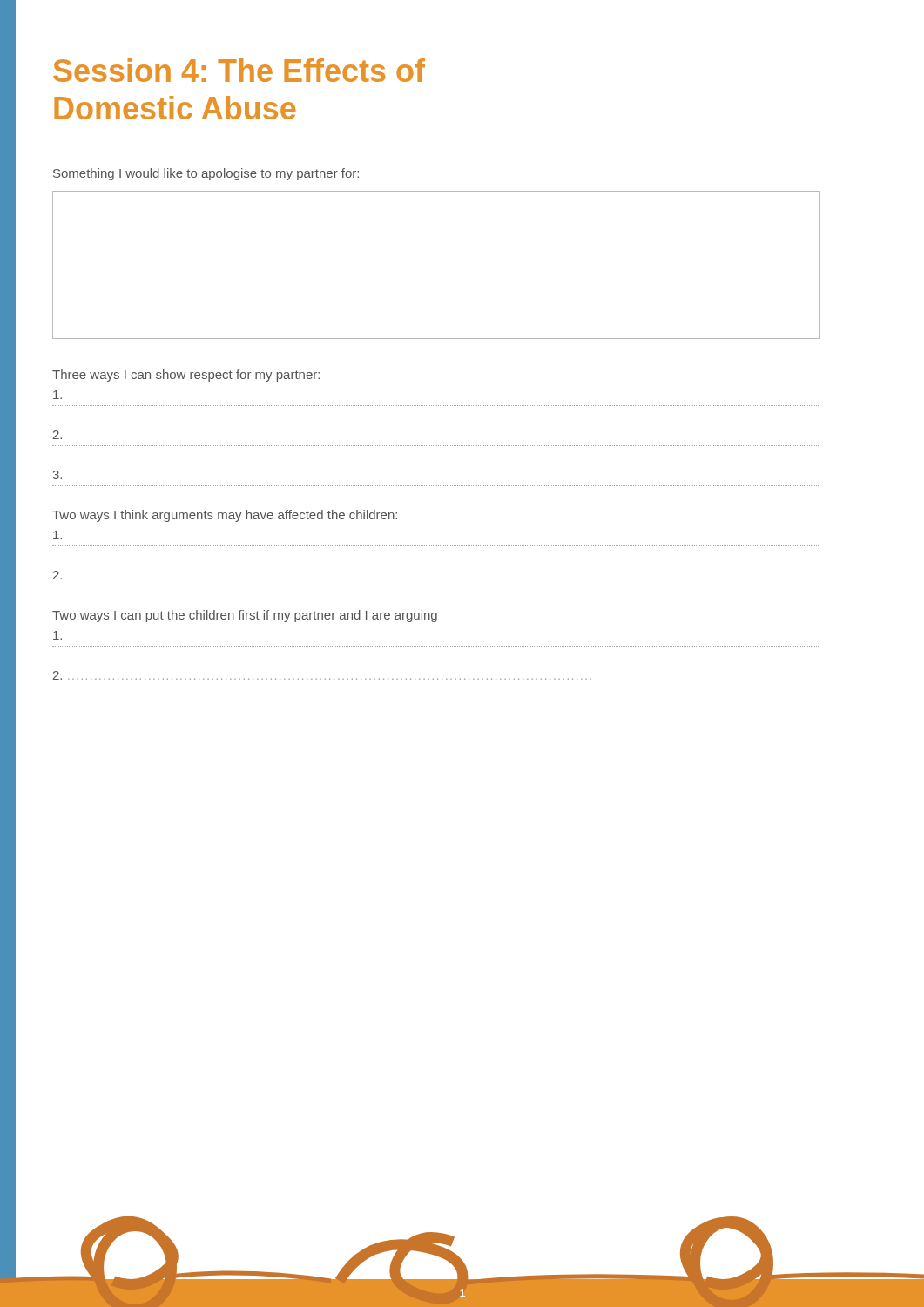This screenshot has width=924, height=1307.
Task: Point to the text starting "Two ways I can put"
Action: [245, 615]
